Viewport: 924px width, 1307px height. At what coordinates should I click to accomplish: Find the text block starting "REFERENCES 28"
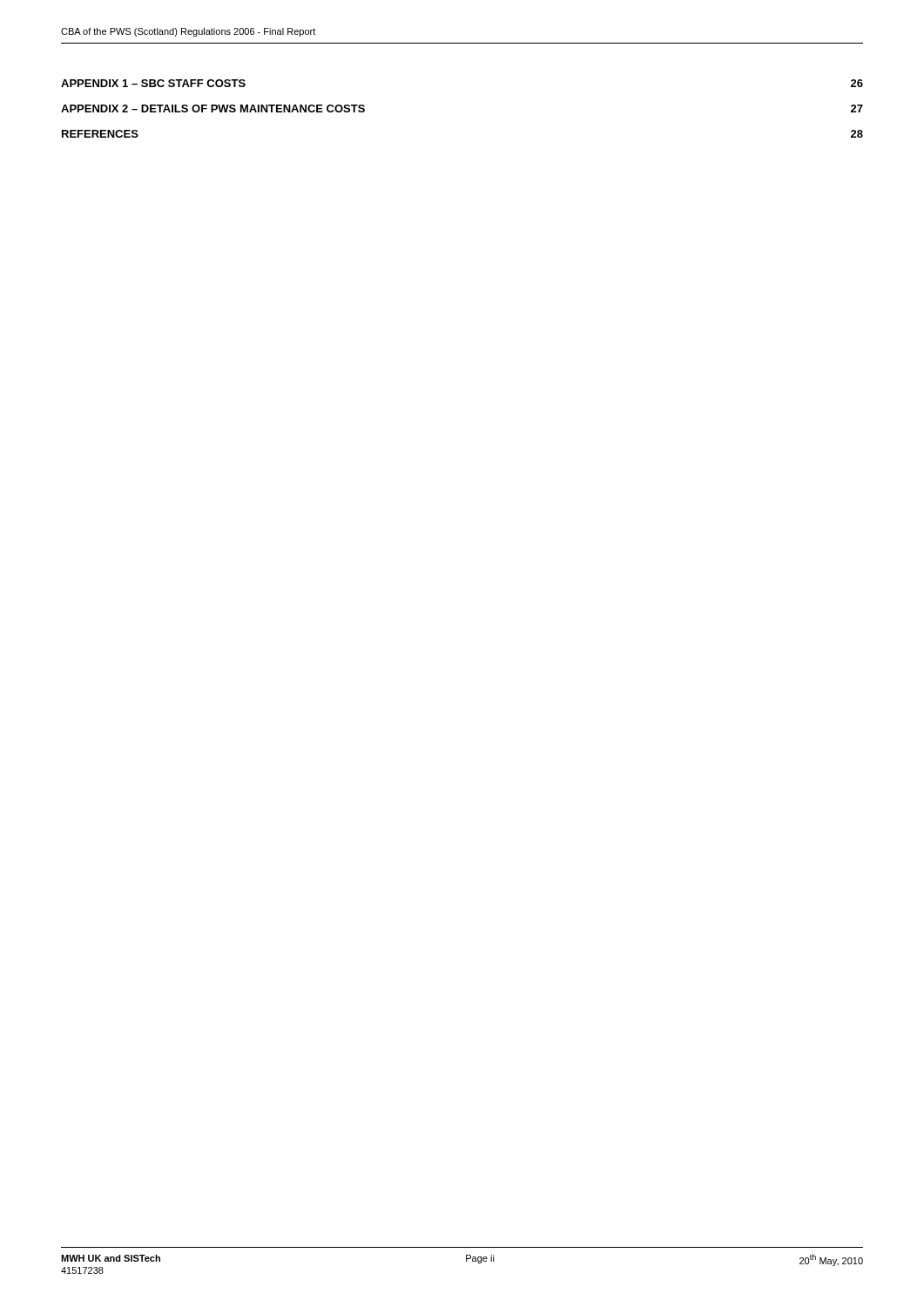tap(103, 134)
